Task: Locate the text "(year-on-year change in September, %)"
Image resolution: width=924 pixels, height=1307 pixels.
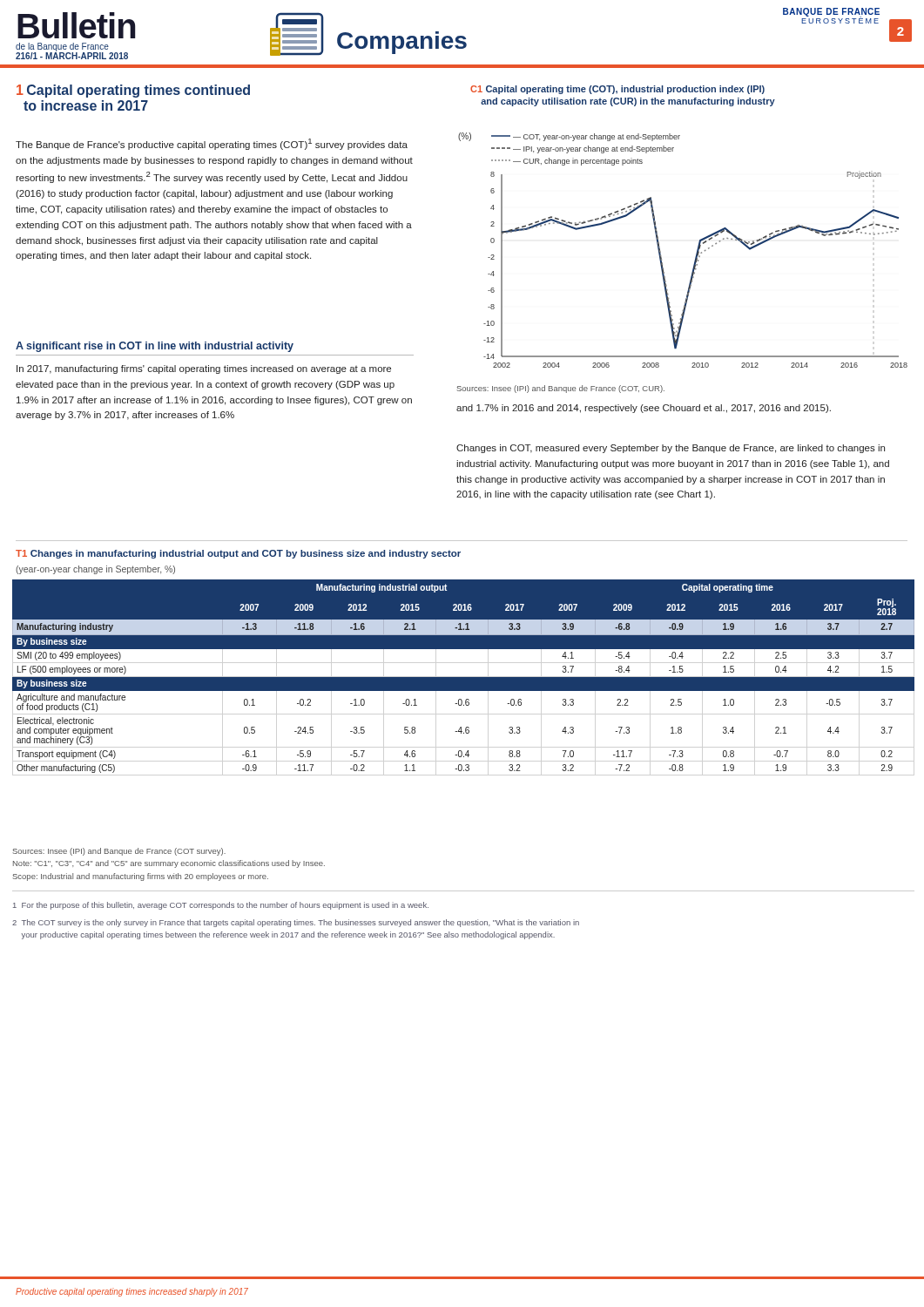Action: point(96,569)
